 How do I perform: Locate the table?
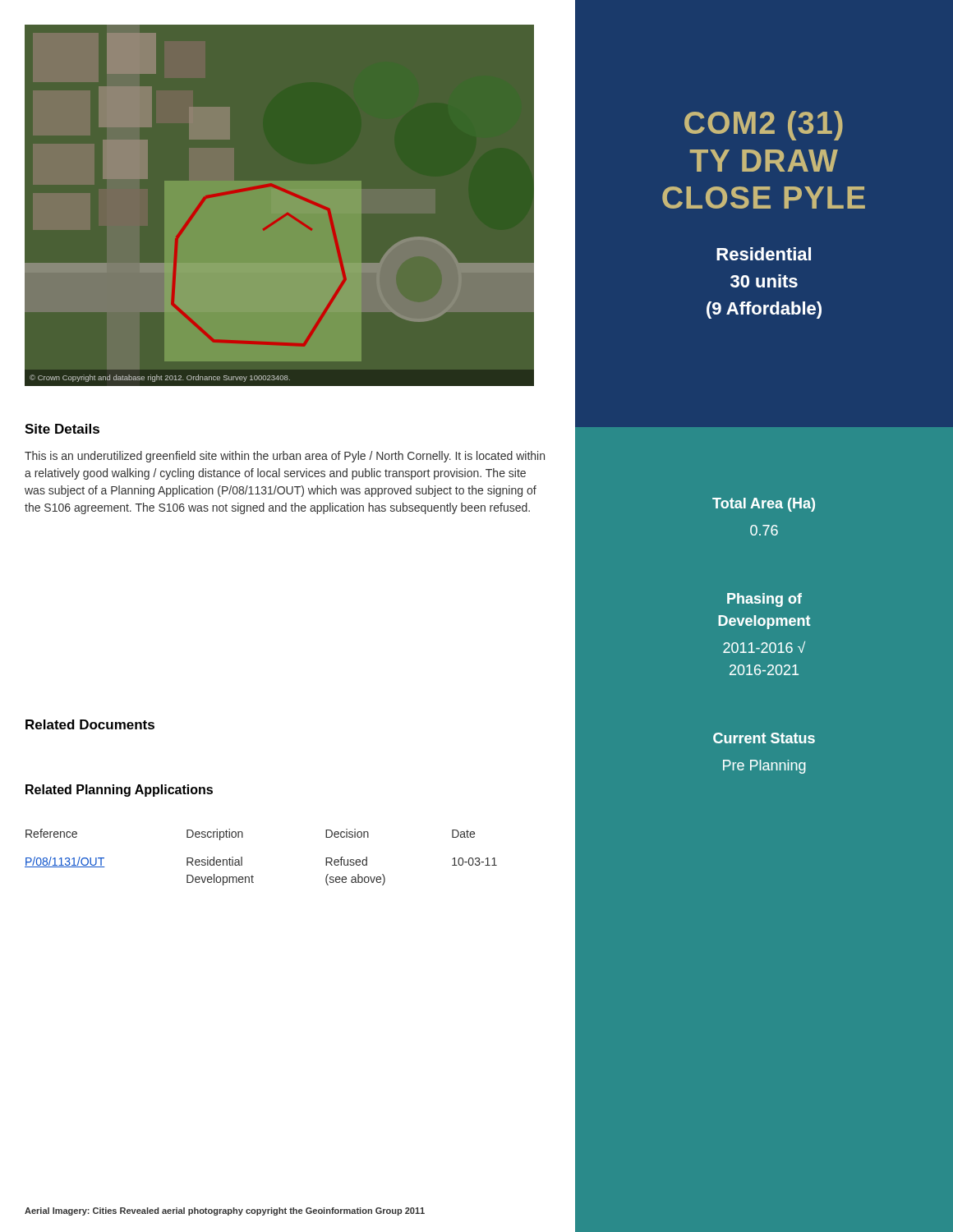tap(288, 857)
